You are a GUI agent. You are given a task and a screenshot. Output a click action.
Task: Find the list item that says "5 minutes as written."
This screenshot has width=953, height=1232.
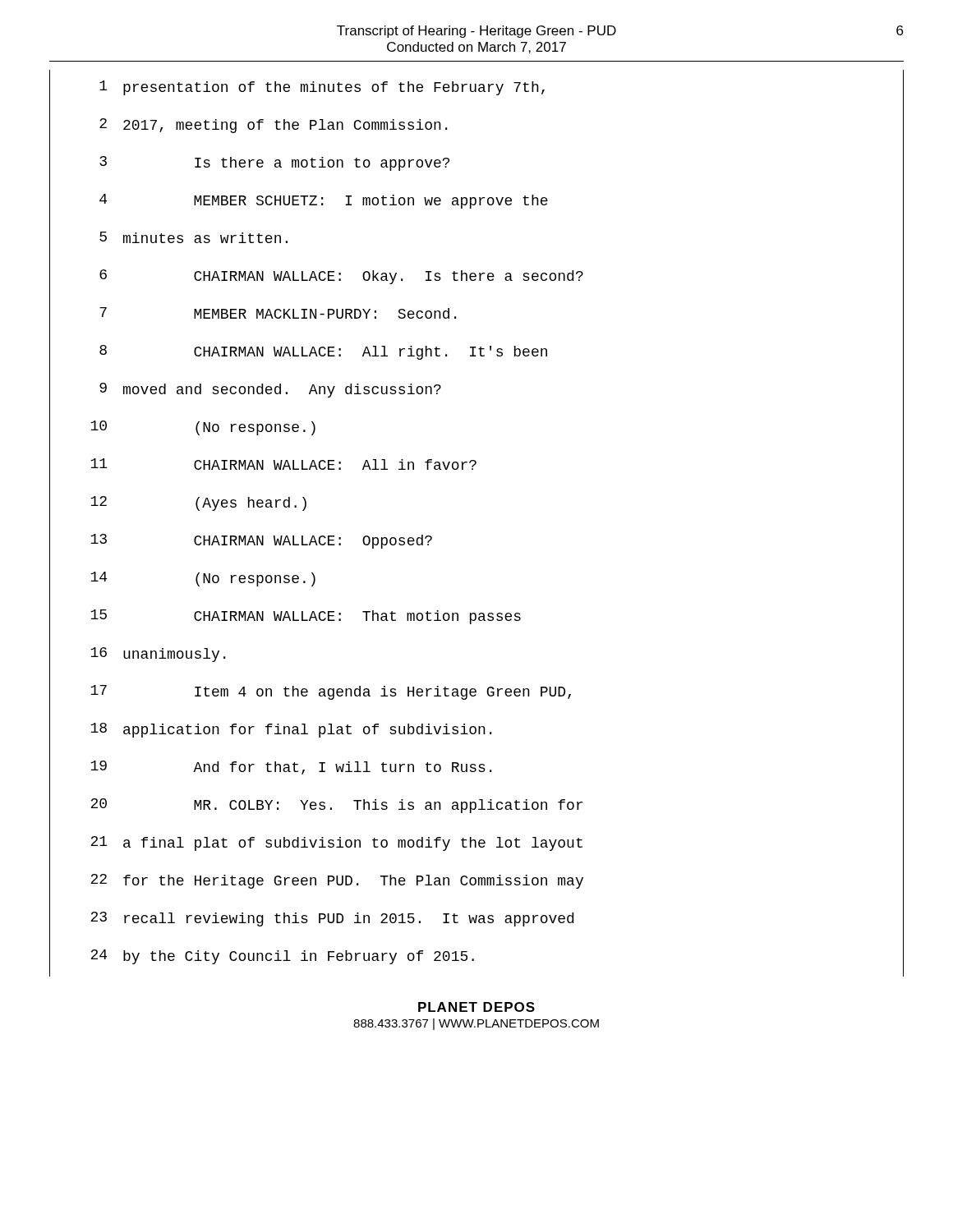coord(193,237)
